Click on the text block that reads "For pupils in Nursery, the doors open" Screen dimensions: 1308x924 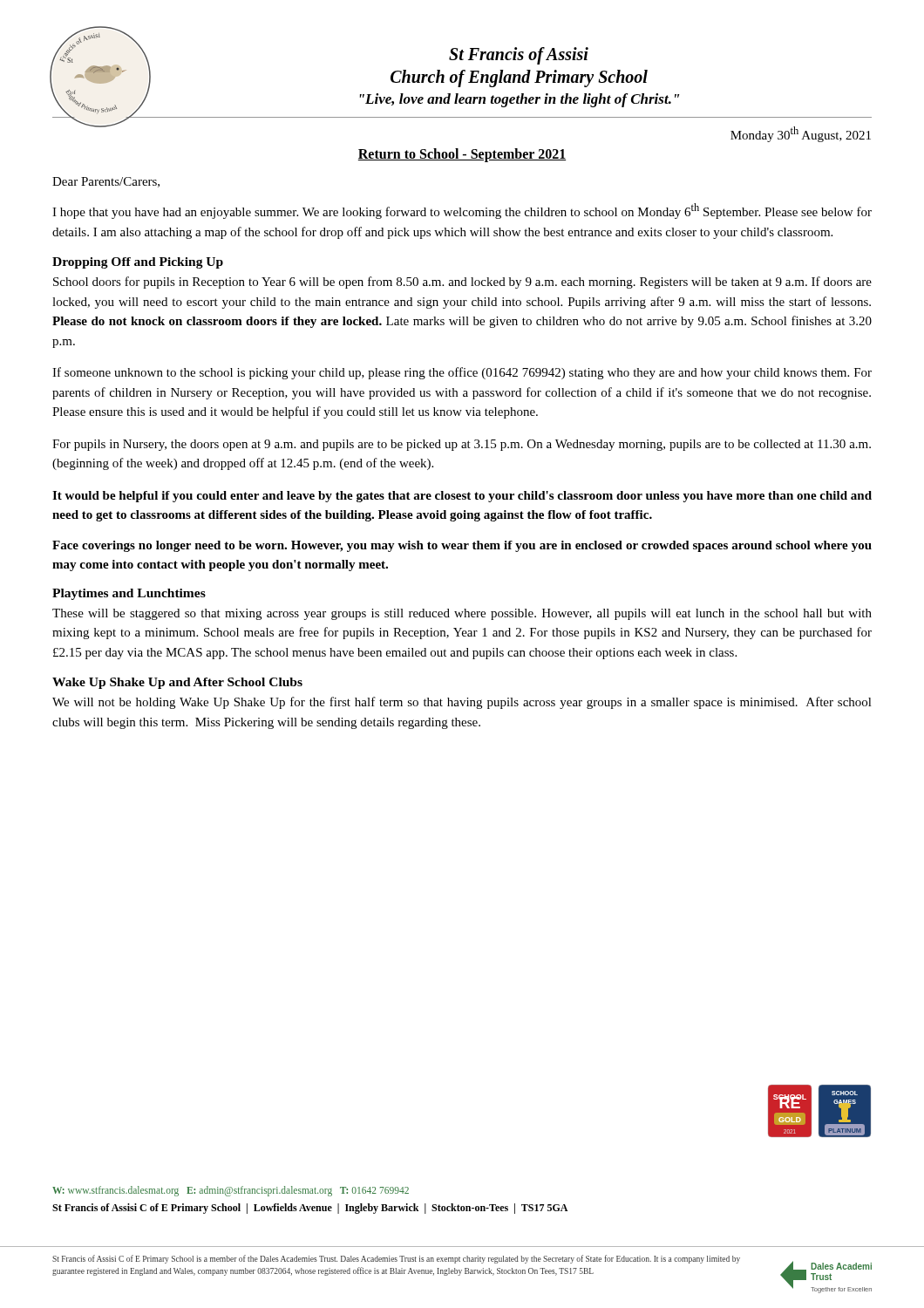click(462, 453)
